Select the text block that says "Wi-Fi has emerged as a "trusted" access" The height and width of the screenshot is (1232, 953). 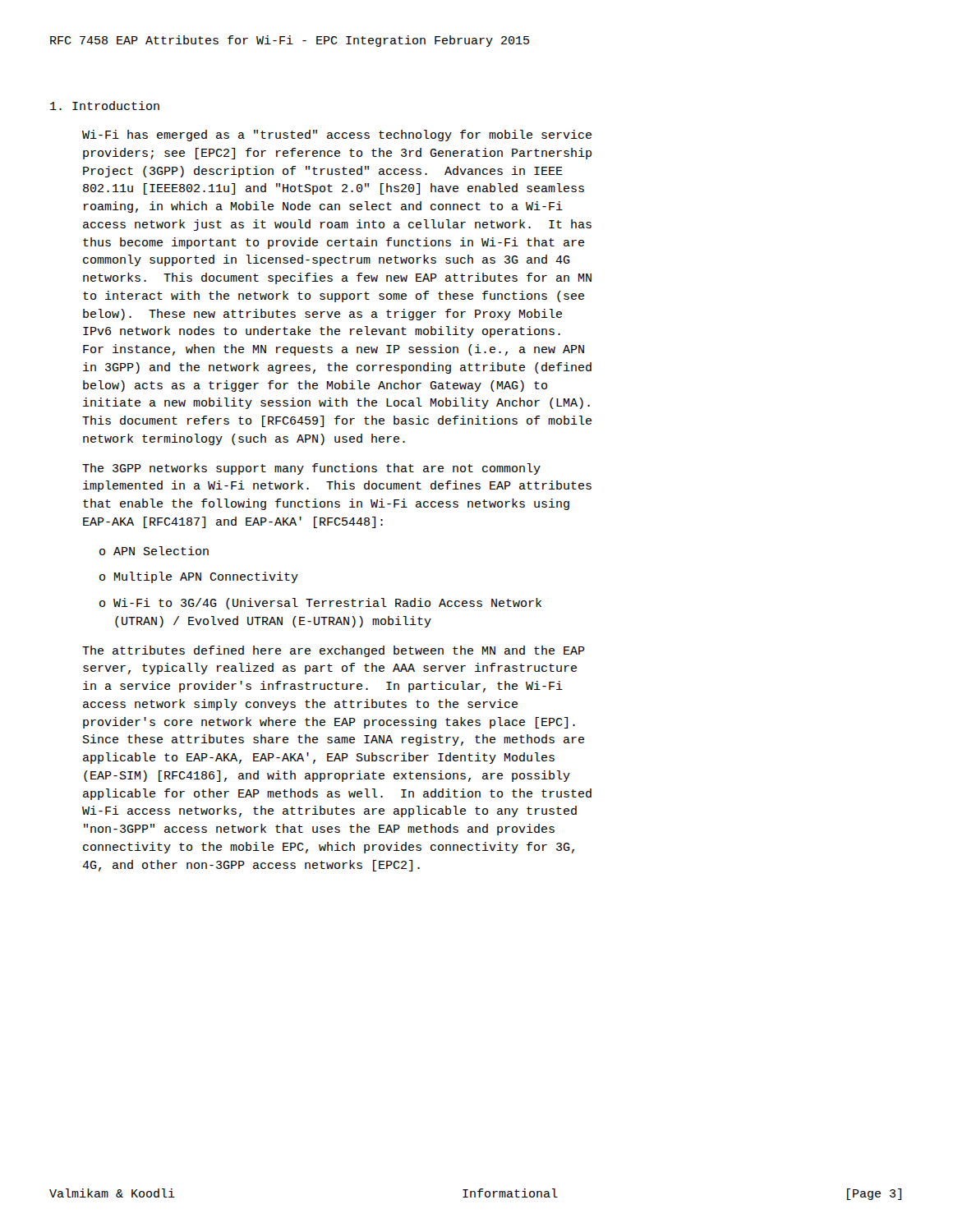[x=337, y=288]
